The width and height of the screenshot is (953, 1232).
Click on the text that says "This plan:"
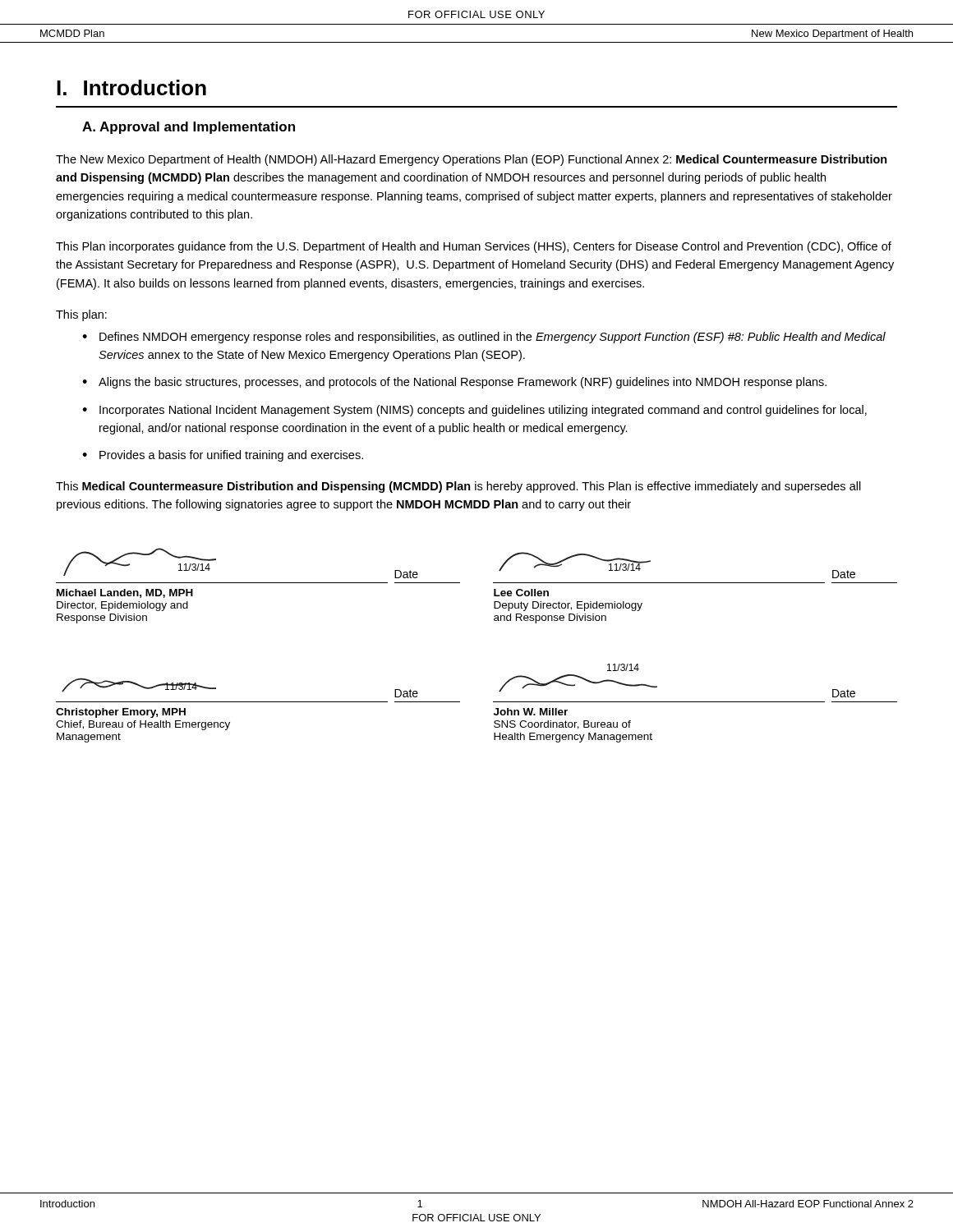(x=82, y=315)
